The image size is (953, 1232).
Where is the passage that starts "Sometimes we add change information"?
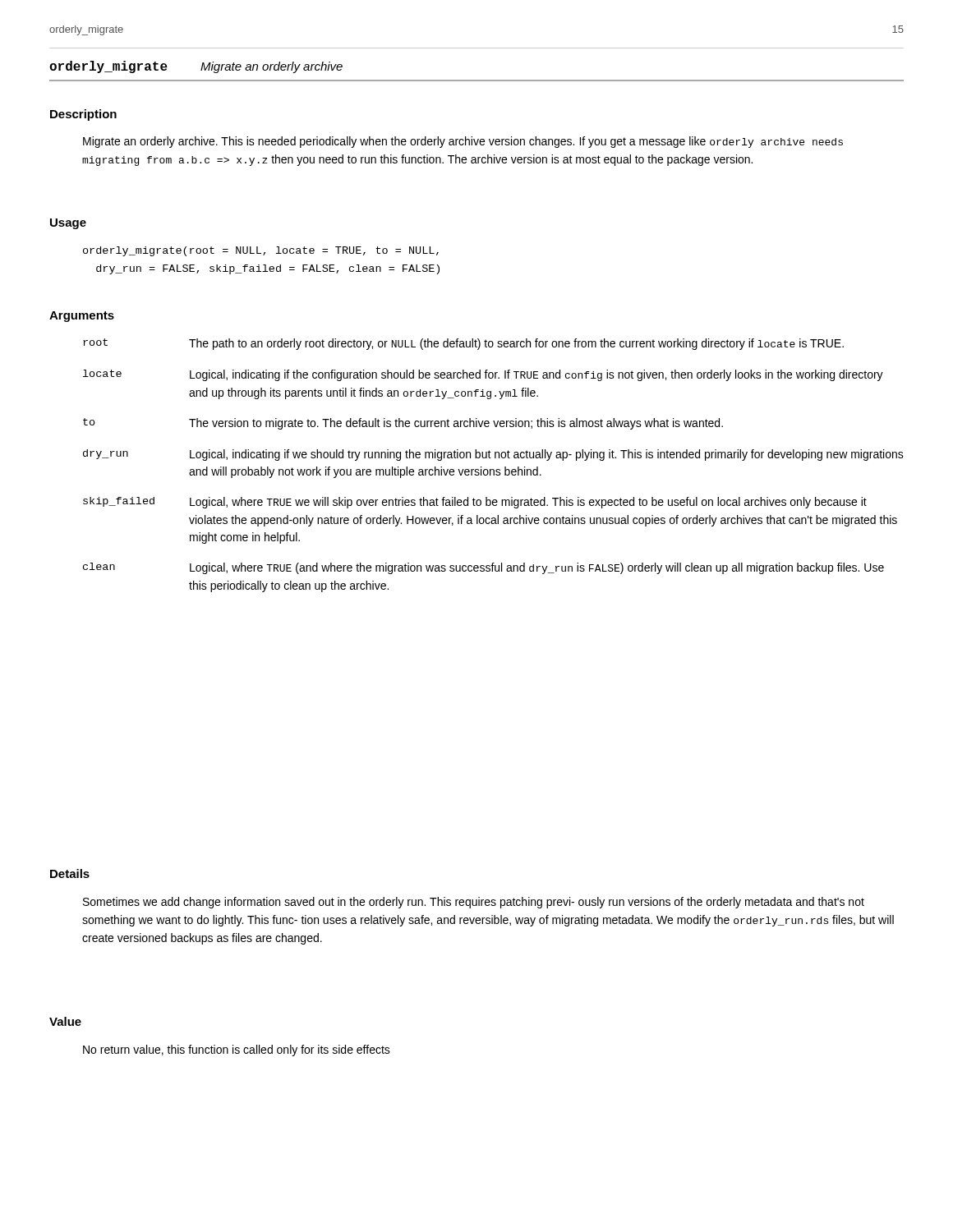[488, 920]
